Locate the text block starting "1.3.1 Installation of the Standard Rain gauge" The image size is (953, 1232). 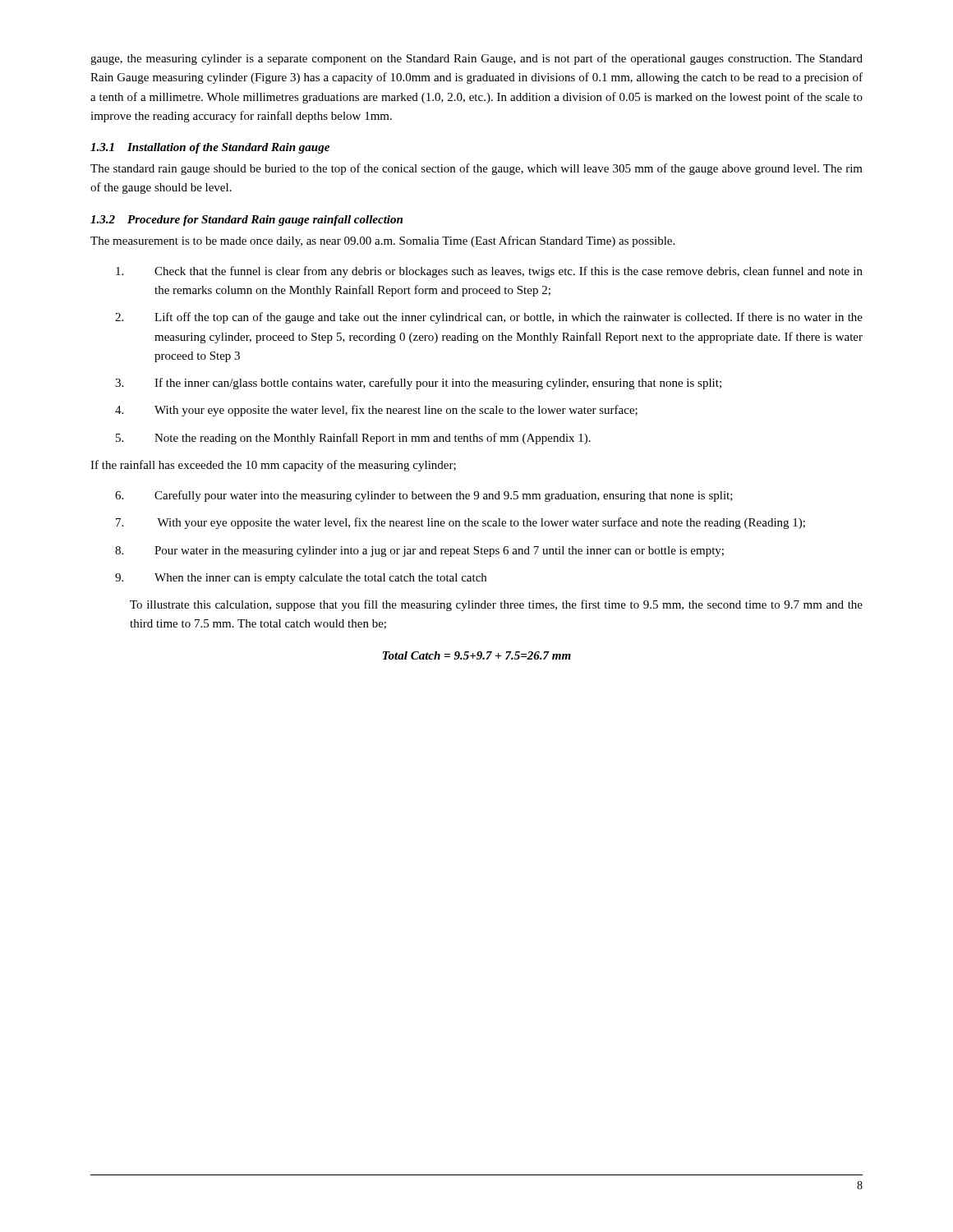click(x=210, y=147)
